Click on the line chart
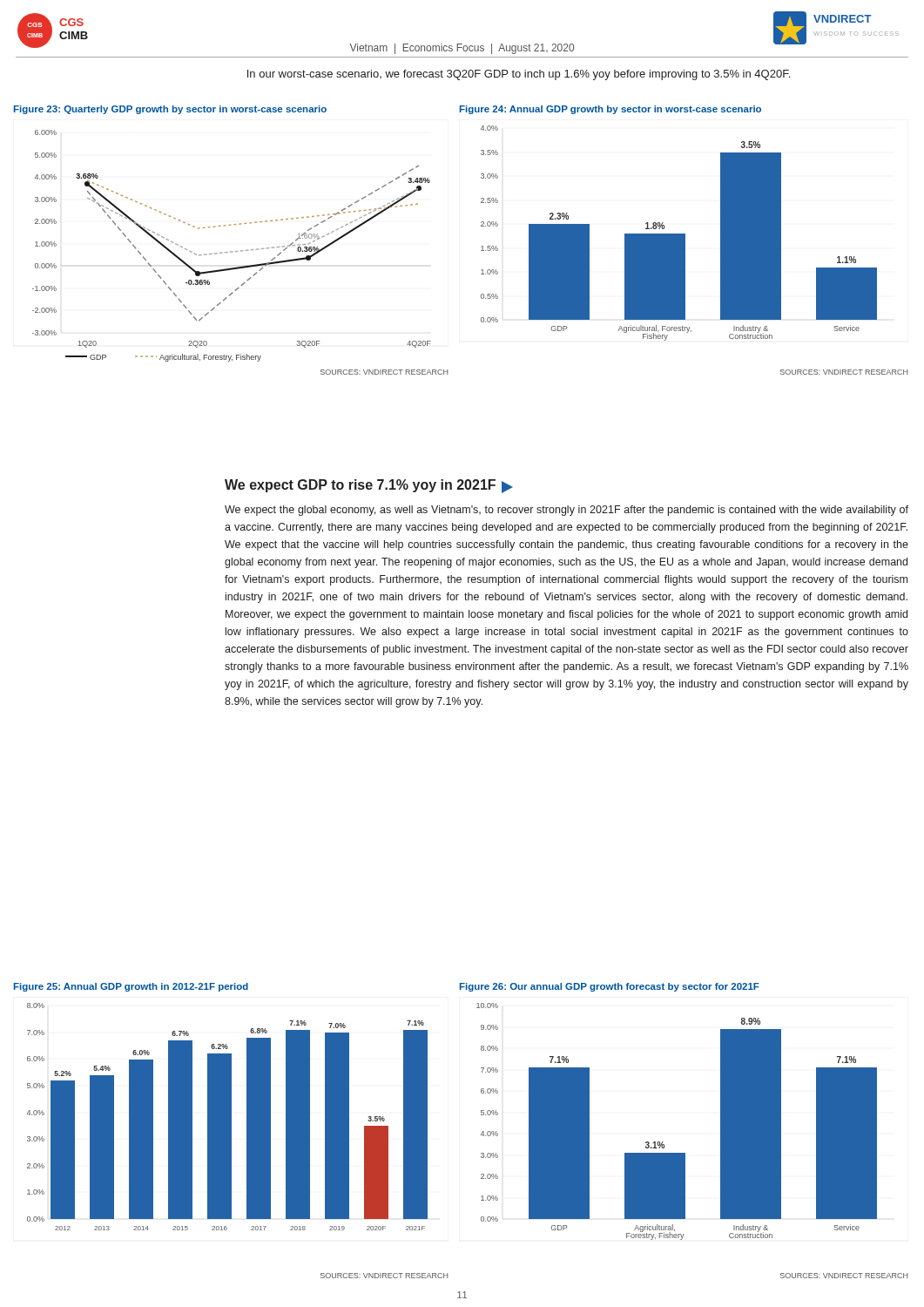Image resolution: width=924 pixels, height=1307 pixels. tap(231, 240)
